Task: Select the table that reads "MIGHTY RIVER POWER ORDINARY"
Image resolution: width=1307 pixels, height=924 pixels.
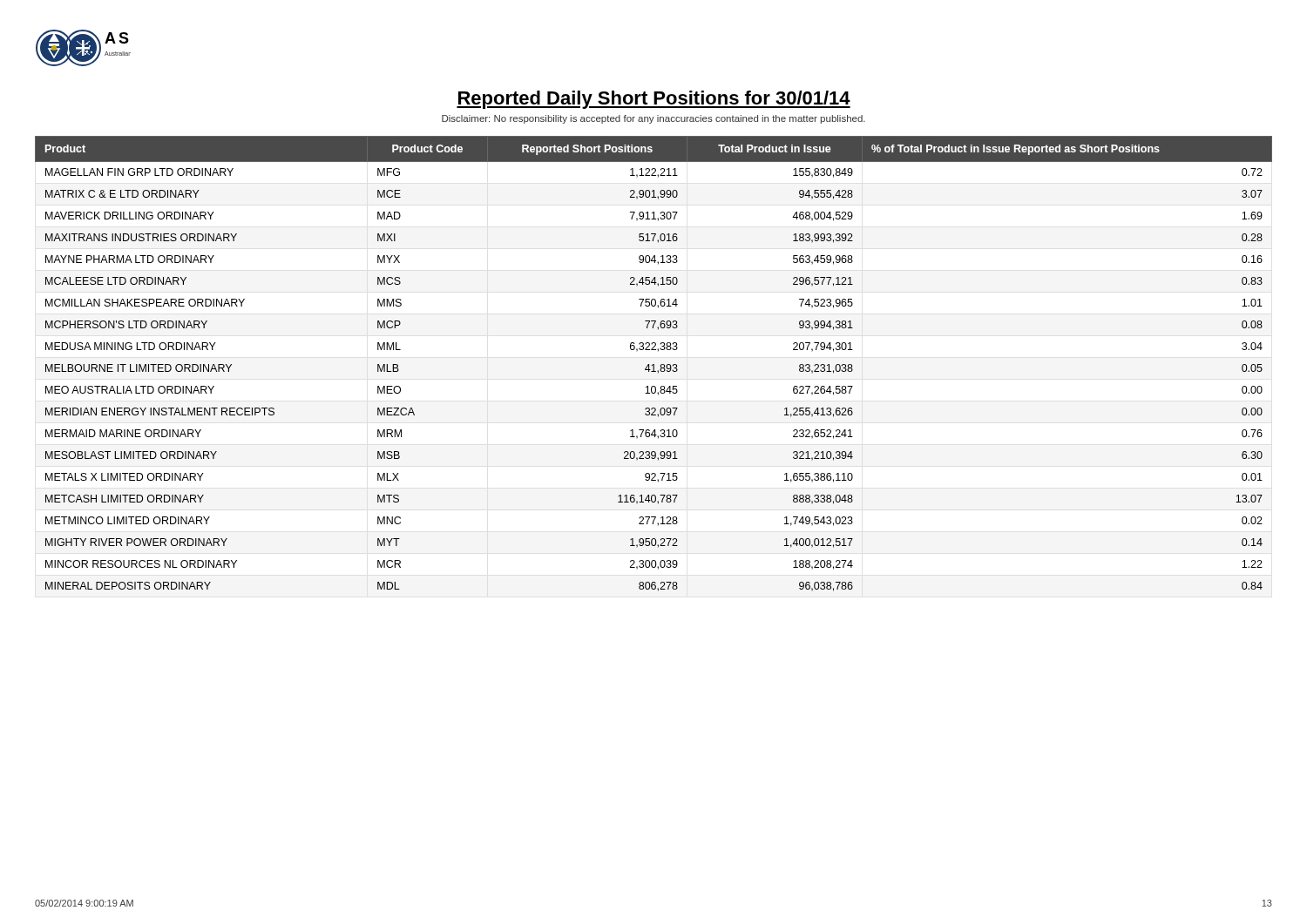Action: (x=654, y=367)
